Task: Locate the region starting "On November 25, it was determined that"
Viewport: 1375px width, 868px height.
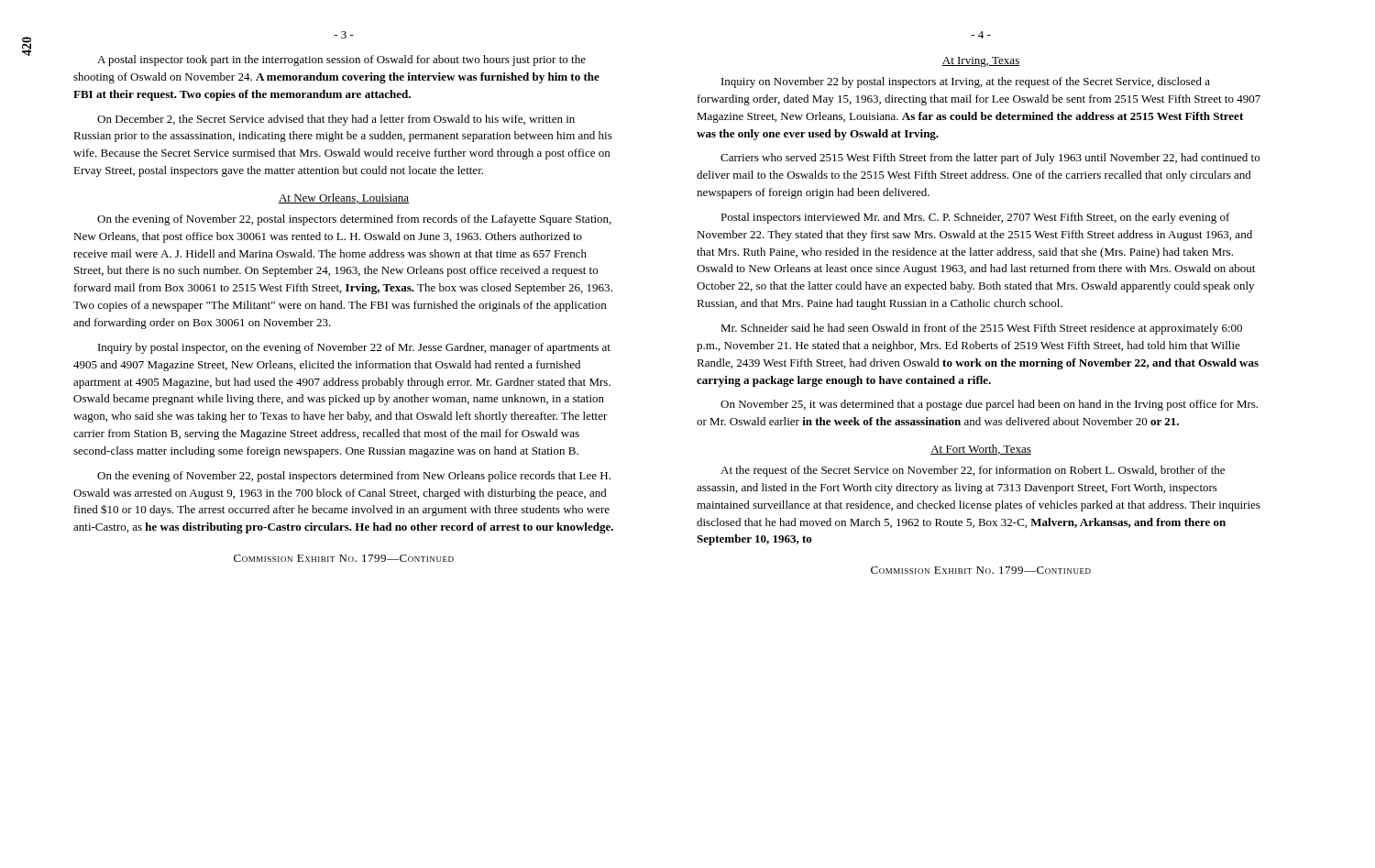Action: (978, 413)
